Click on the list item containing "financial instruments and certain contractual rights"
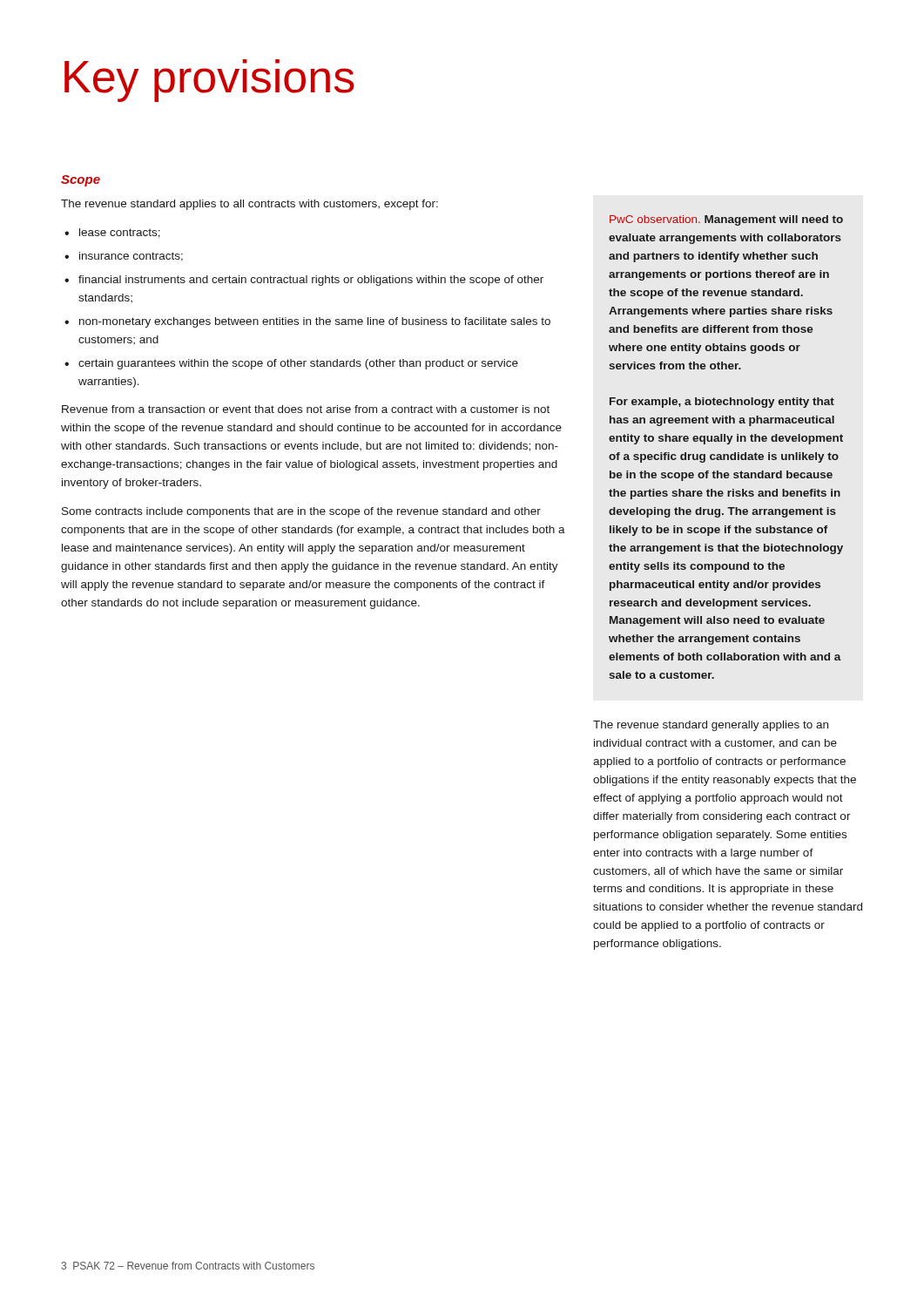Viewport: 924px width, 1307px height. (x=311, y=288)
